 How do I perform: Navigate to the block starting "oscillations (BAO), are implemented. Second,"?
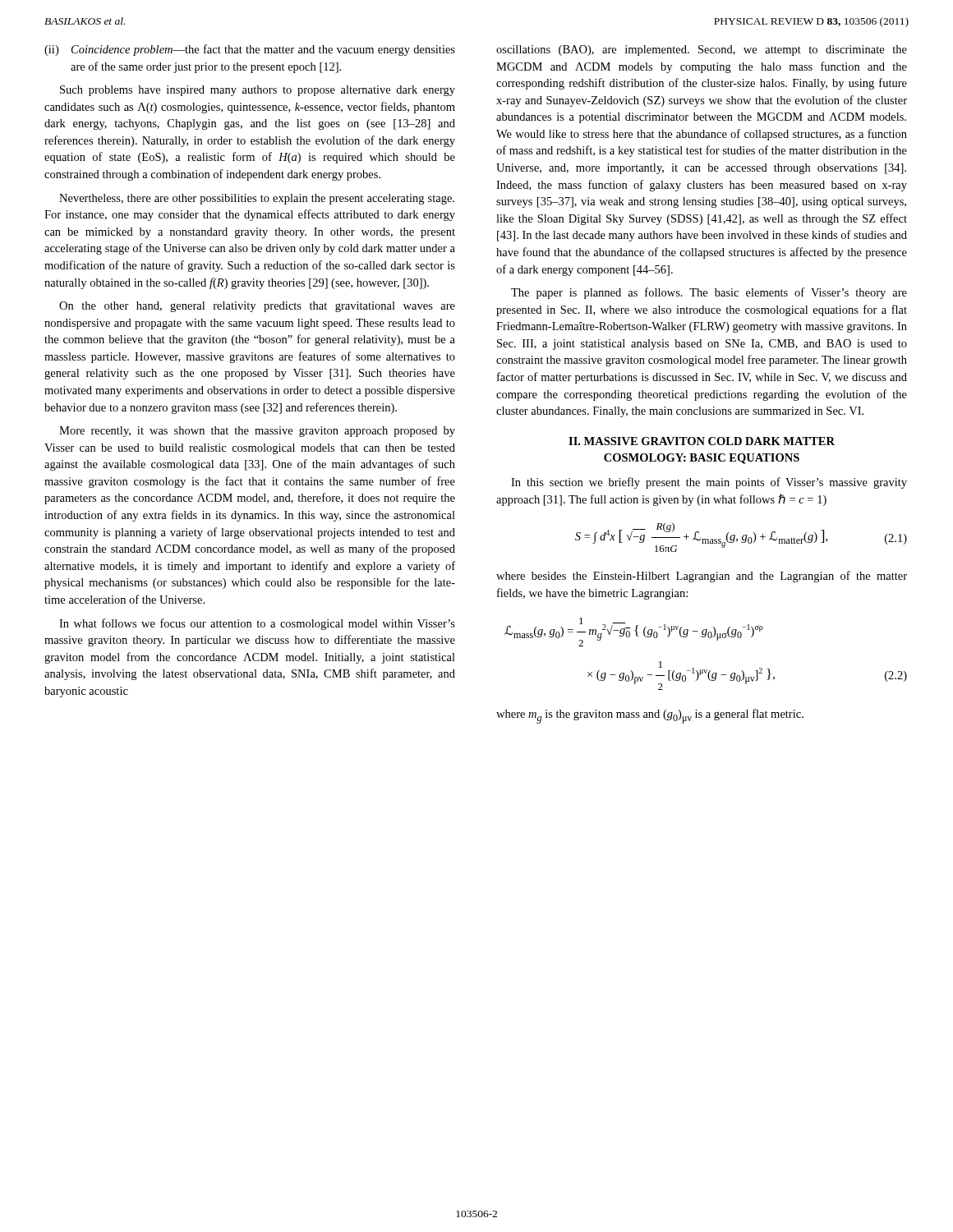tap(702, 159)
